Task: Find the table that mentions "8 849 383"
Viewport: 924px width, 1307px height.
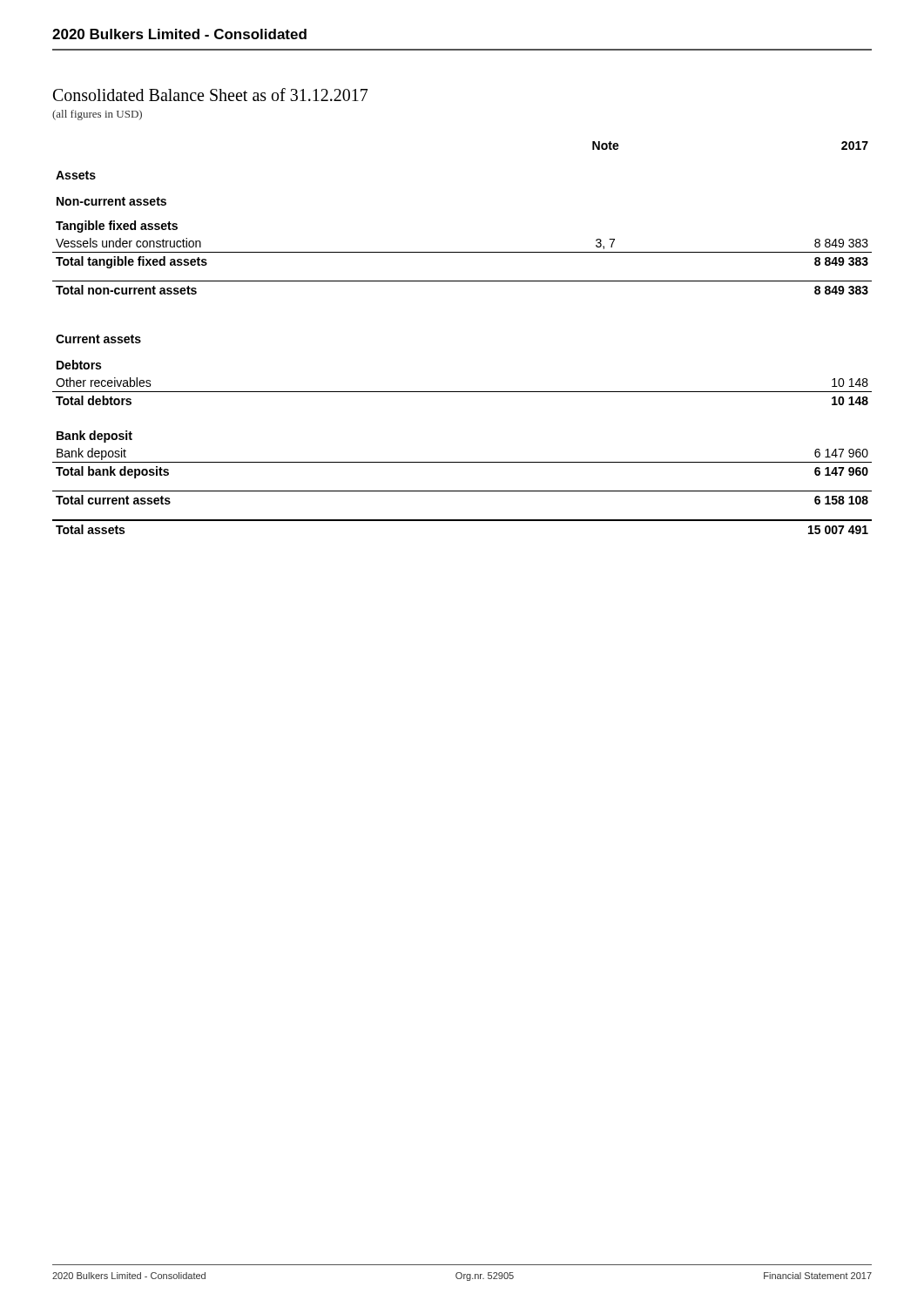Action: [x=462, y=338]
